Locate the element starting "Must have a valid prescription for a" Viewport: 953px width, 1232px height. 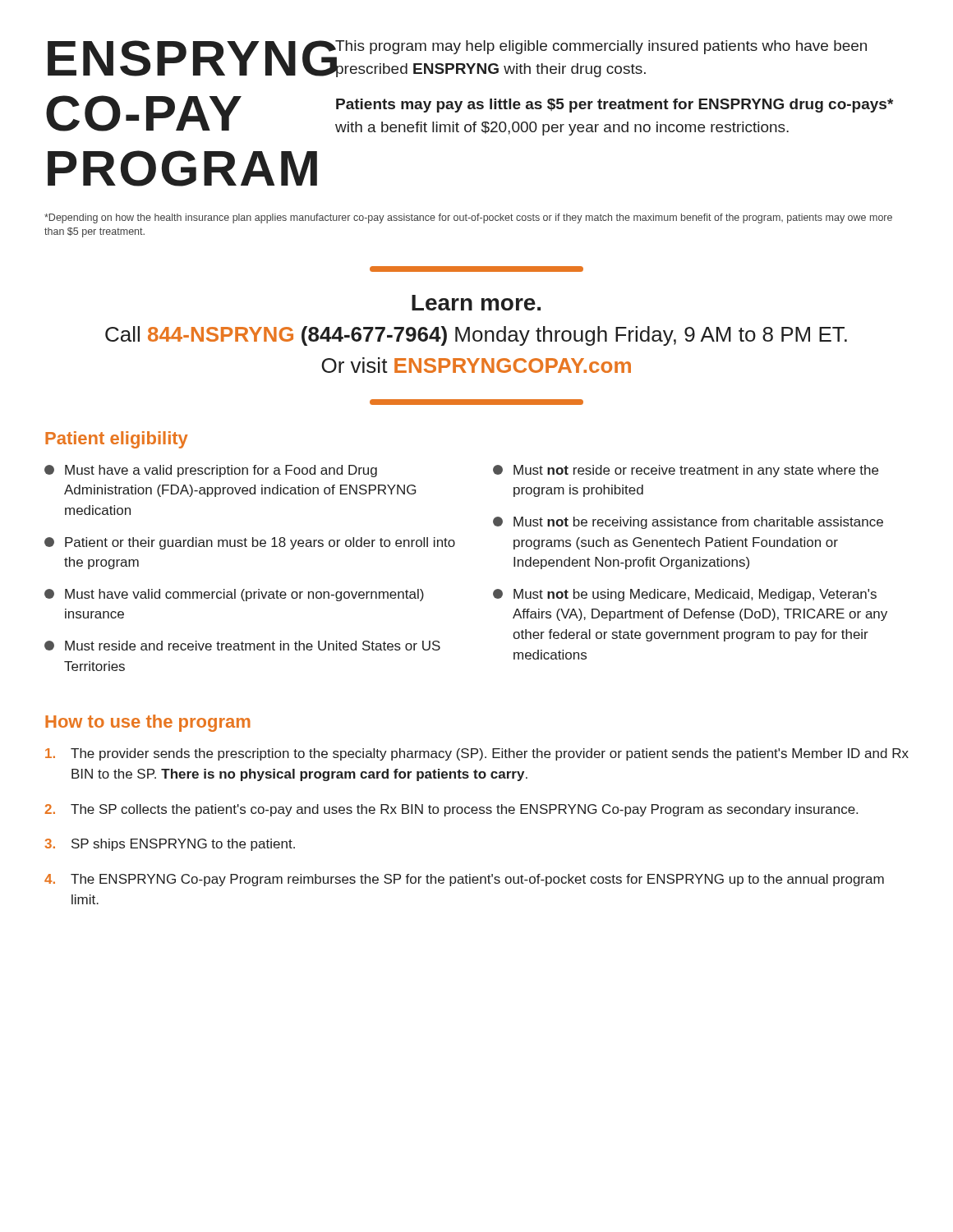coord(252,491)
